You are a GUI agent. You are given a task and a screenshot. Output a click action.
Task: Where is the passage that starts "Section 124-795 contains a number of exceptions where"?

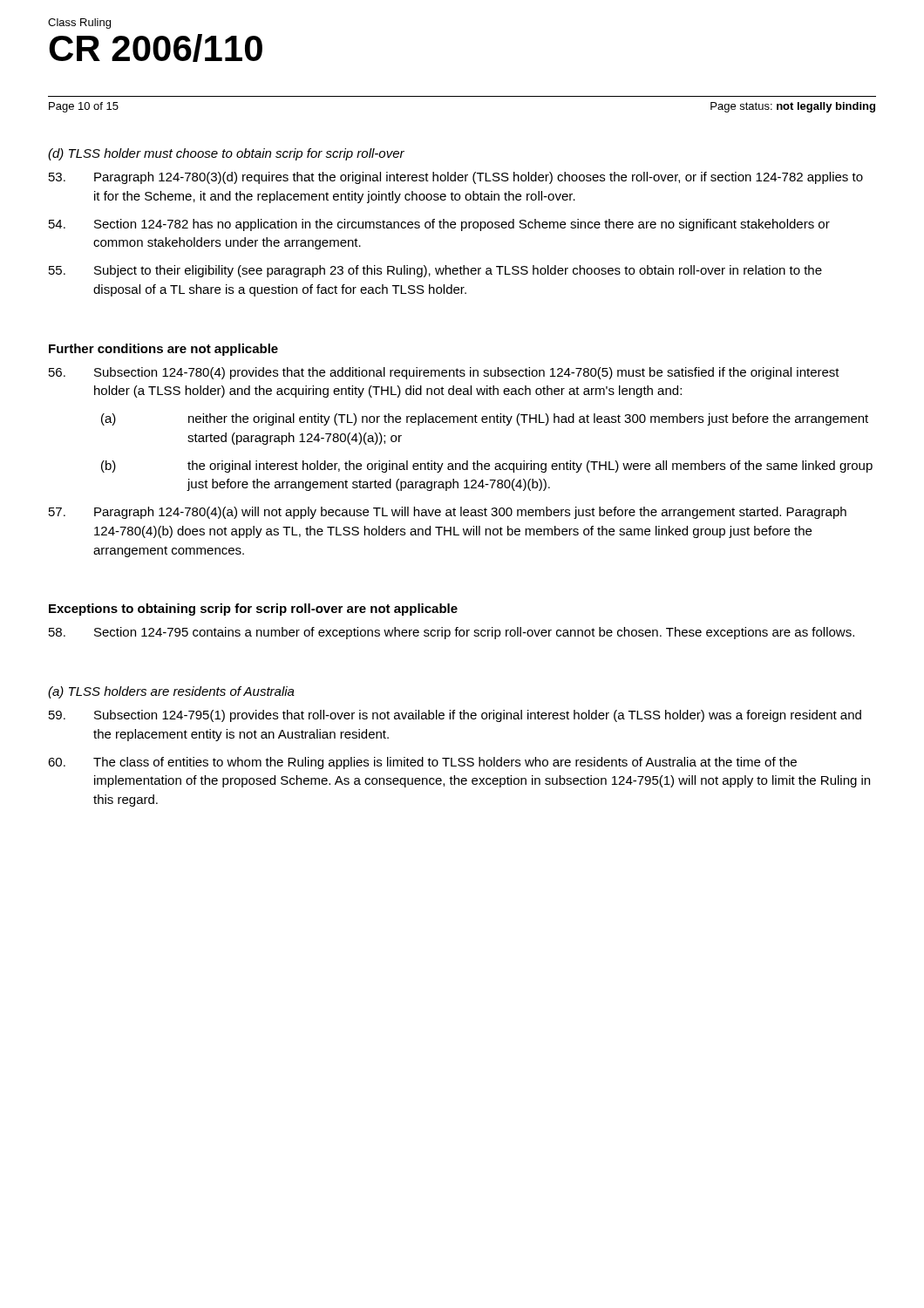pos(460,632)
